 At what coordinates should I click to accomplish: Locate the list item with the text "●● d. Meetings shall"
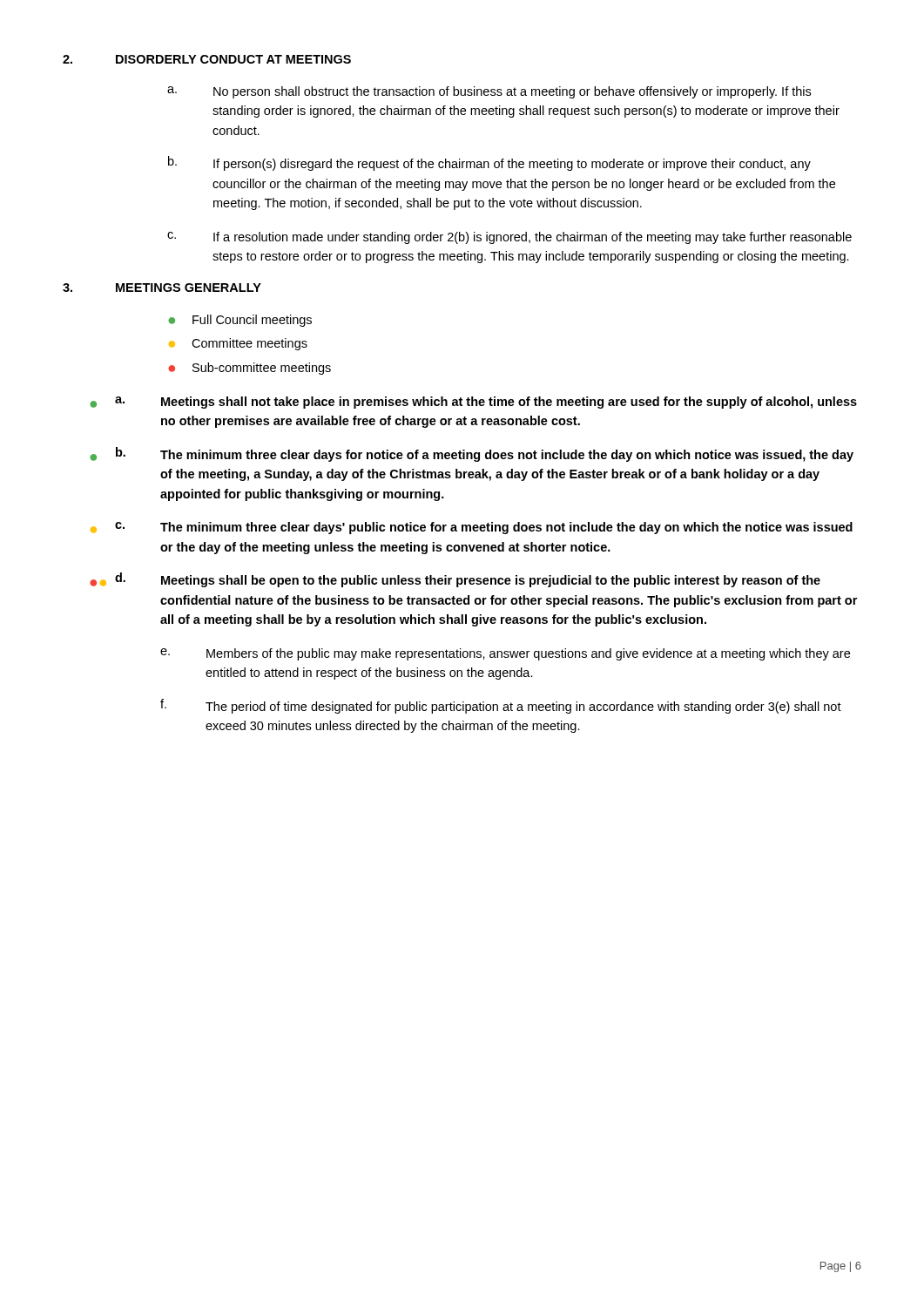click(x=475, y=600)
